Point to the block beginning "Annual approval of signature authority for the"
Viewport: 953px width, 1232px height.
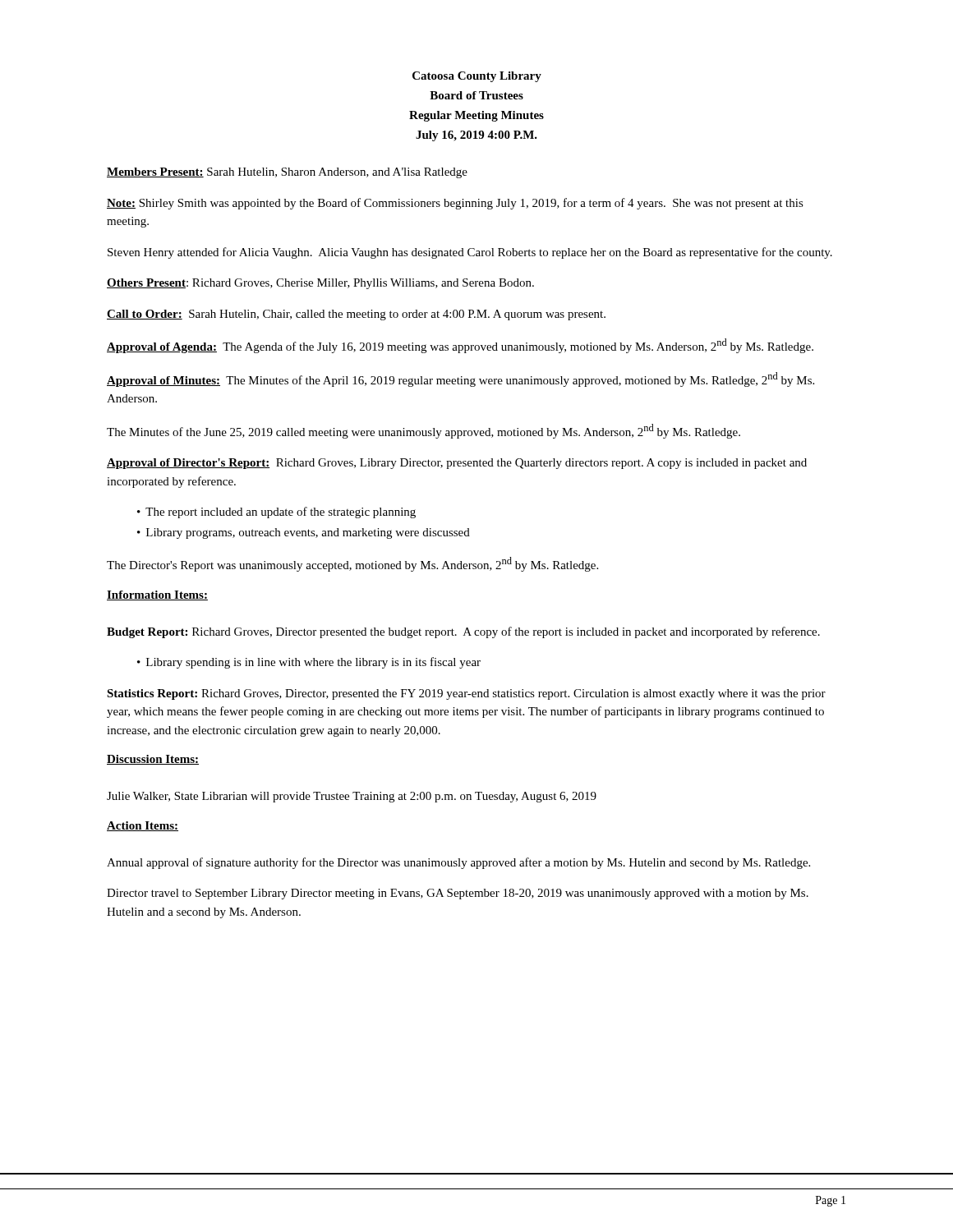476,862
